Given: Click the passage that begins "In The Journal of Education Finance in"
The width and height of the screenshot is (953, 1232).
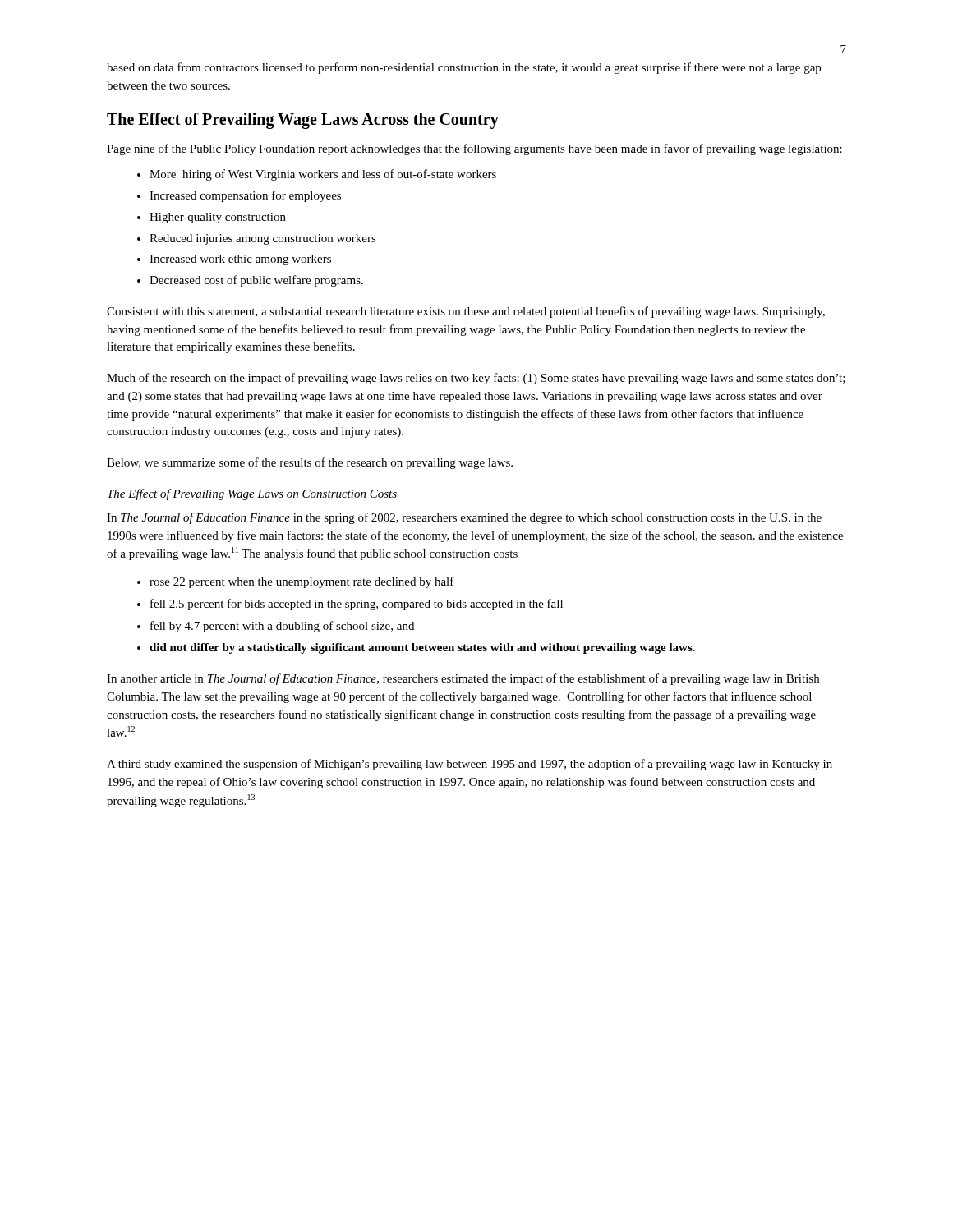Looking at the screenshot, I should pyautogui.click(x=475, y=535).
